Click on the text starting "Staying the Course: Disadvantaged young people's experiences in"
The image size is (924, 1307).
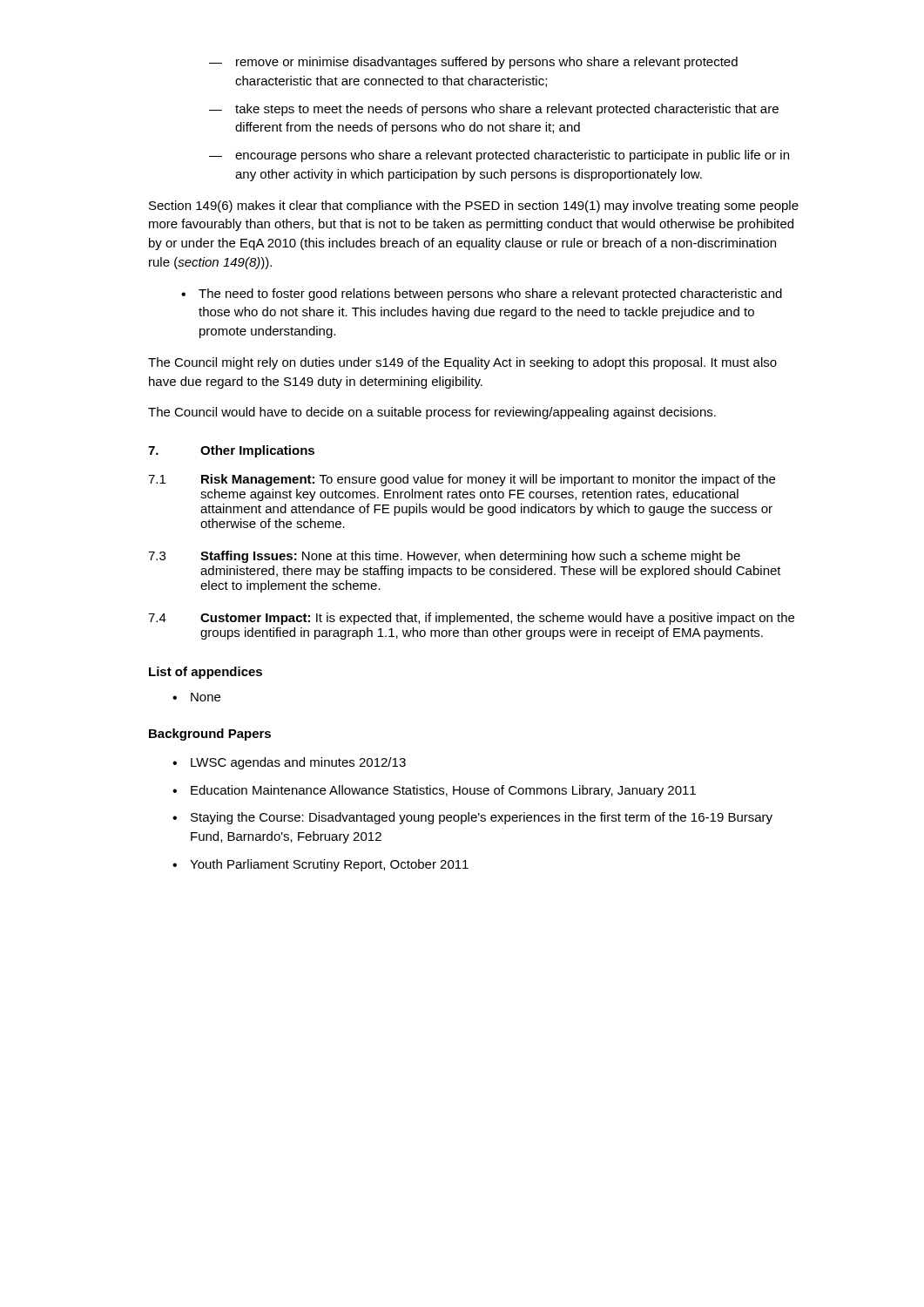coord(484,827)
